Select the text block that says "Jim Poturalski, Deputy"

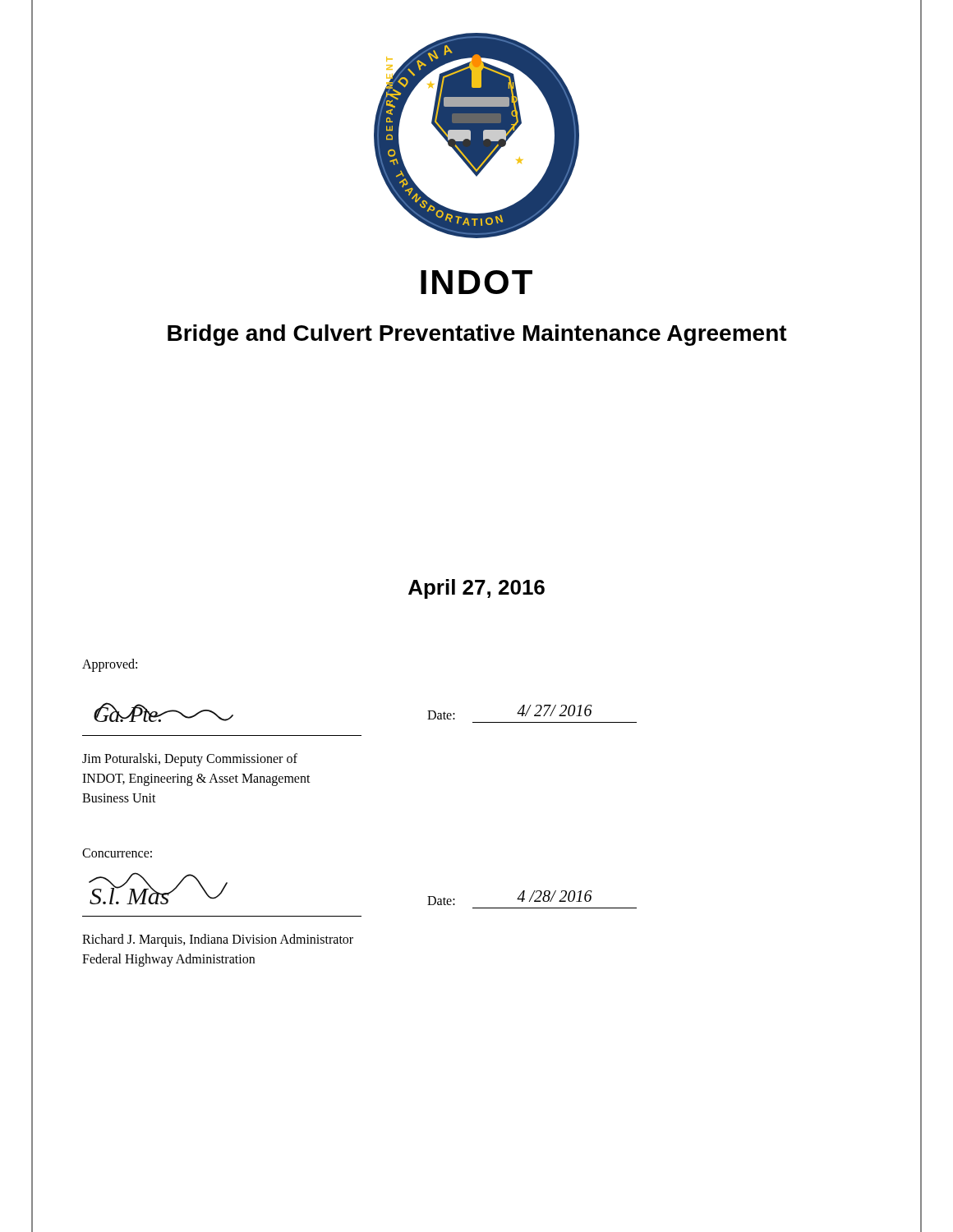coord(196,778)
